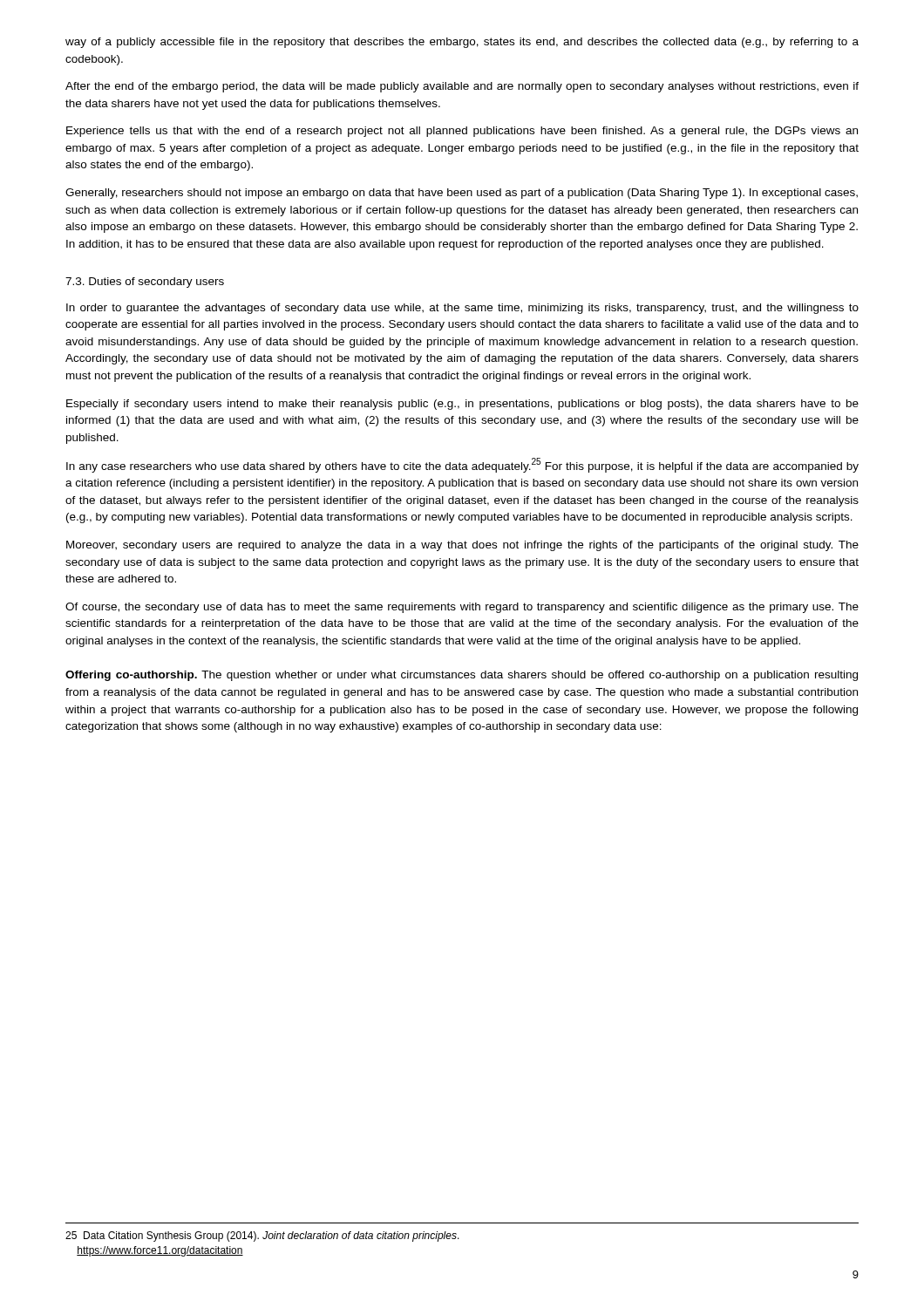Click on the block starting "25 Data Citation Synthesis Group (2014). Joint"

coord(263,1243)
